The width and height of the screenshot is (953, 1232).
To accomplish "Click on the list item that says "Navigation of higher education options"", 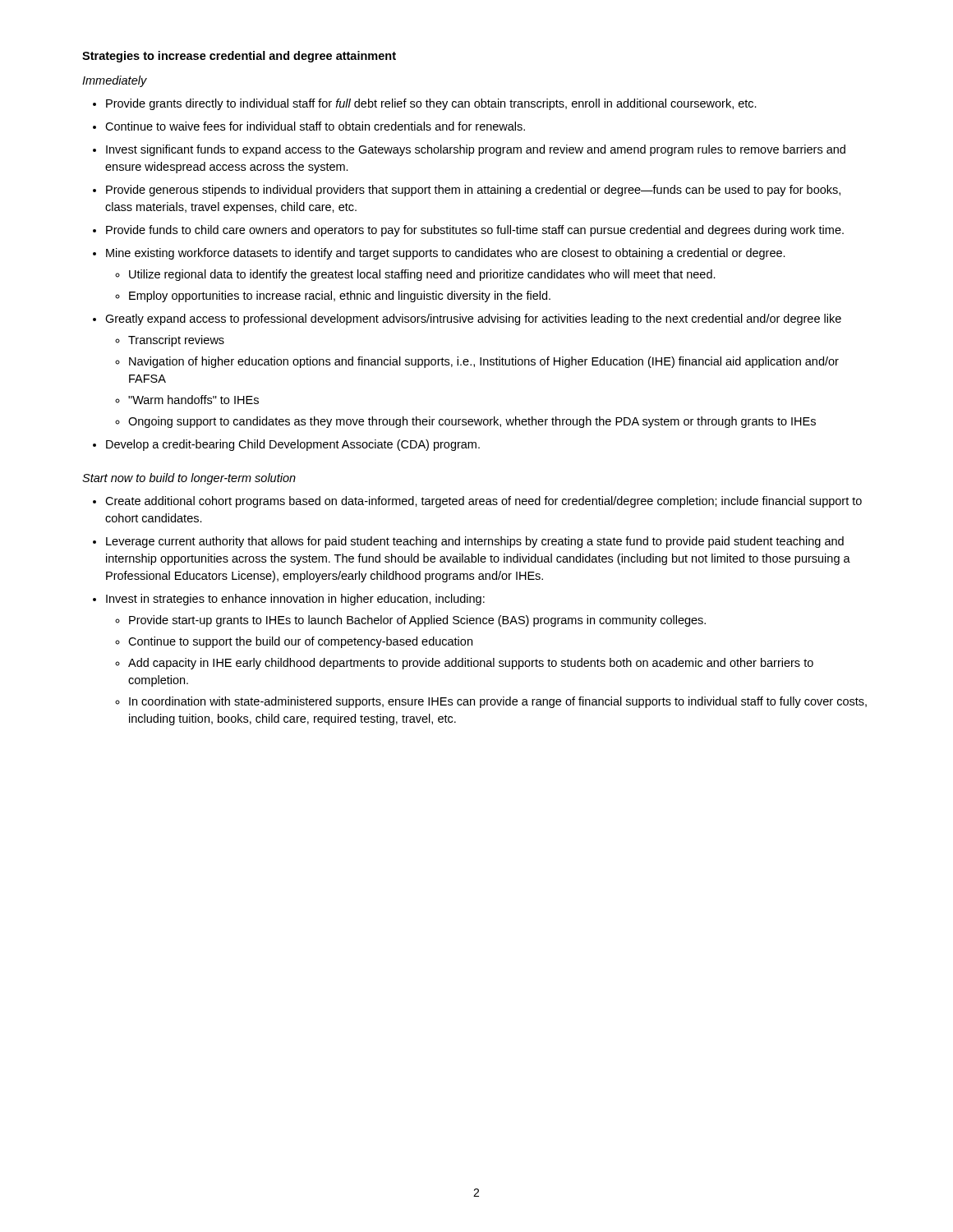I will click(x=483, y=370).
